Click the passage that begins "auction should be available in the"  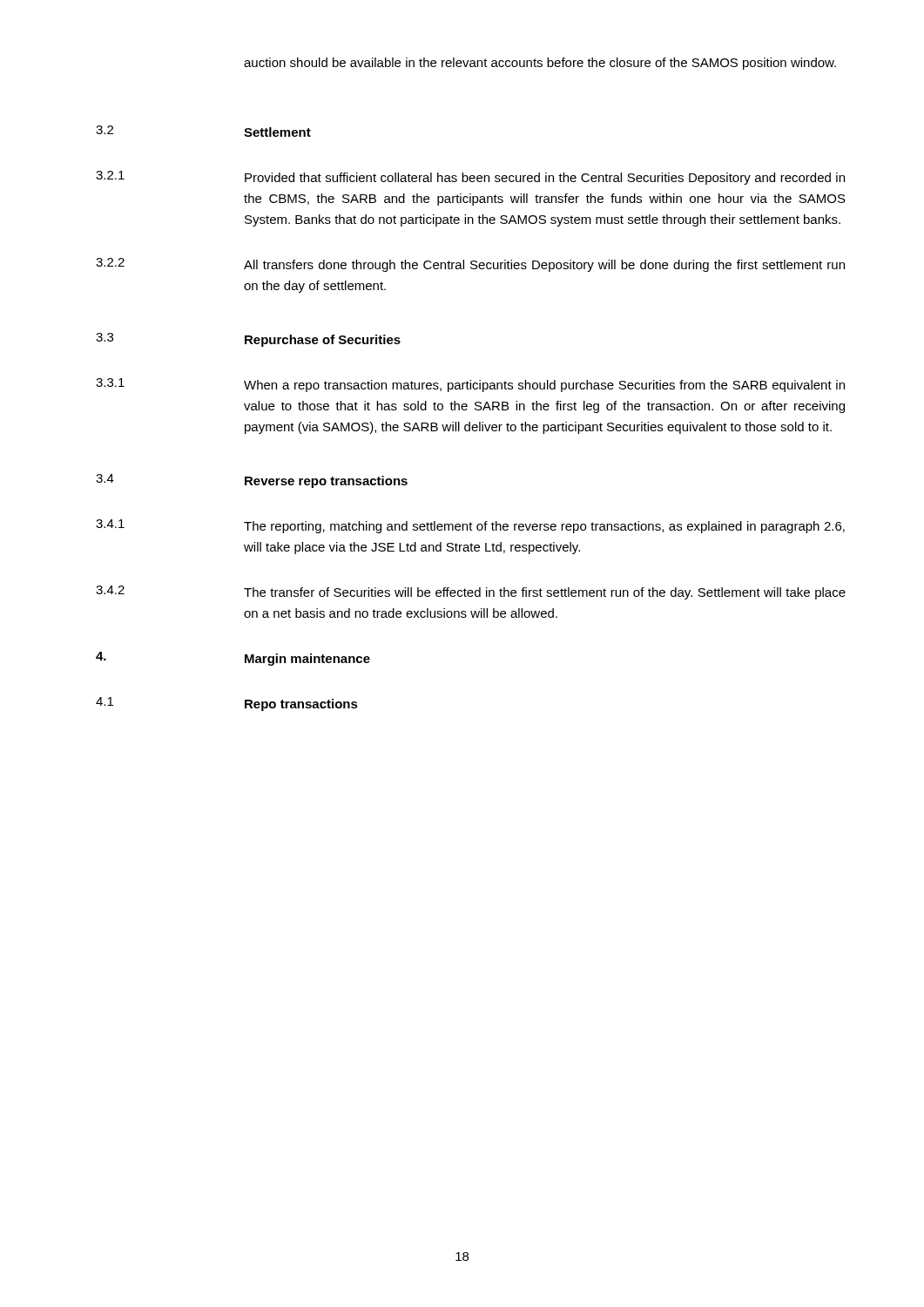coord(540,62)
